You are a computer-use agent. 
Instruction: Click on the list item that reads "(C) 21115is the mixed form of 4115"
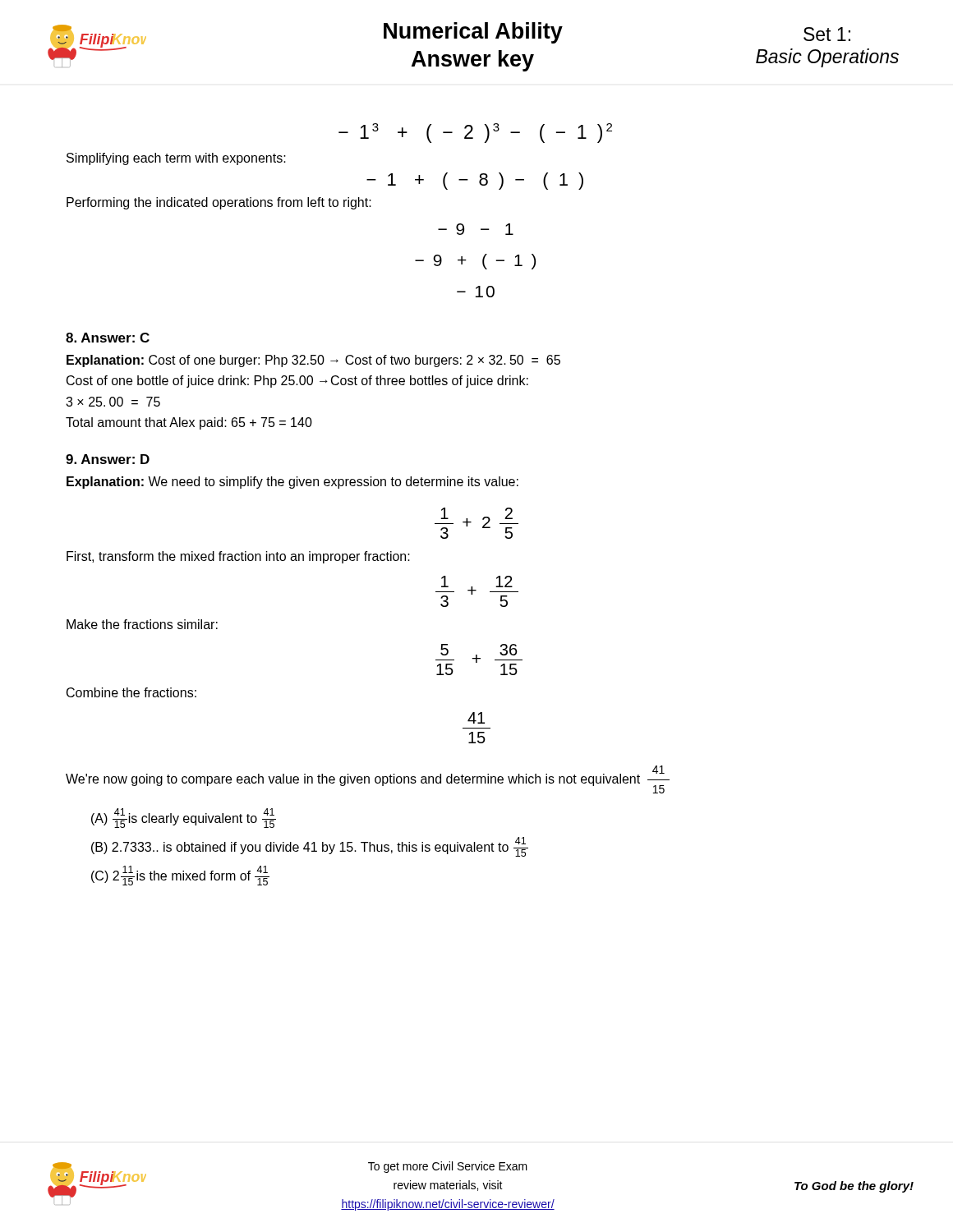(x=180, y=877)
